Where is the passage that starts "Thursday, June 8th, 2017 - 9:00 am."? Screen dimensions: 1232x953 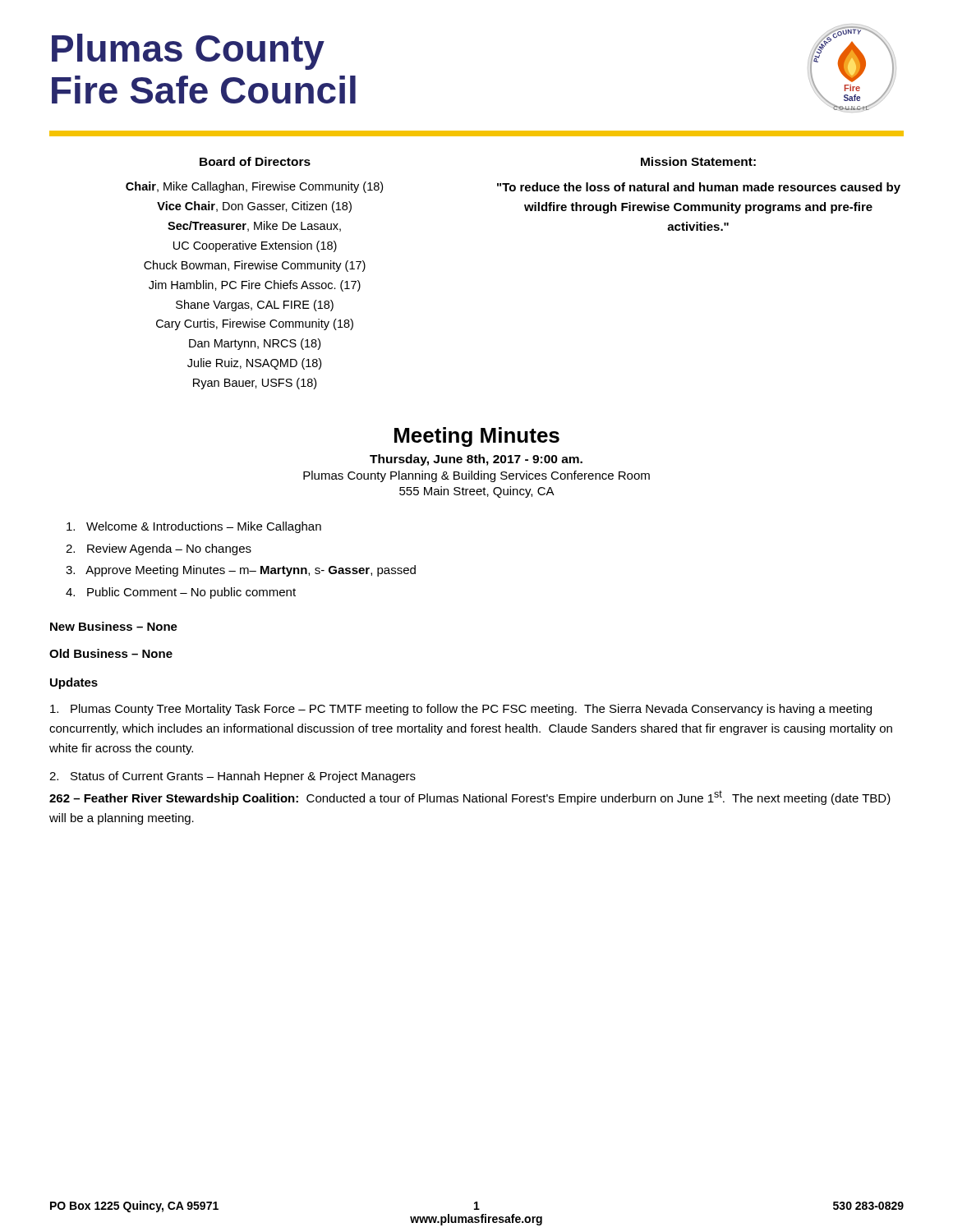[476, 475]
